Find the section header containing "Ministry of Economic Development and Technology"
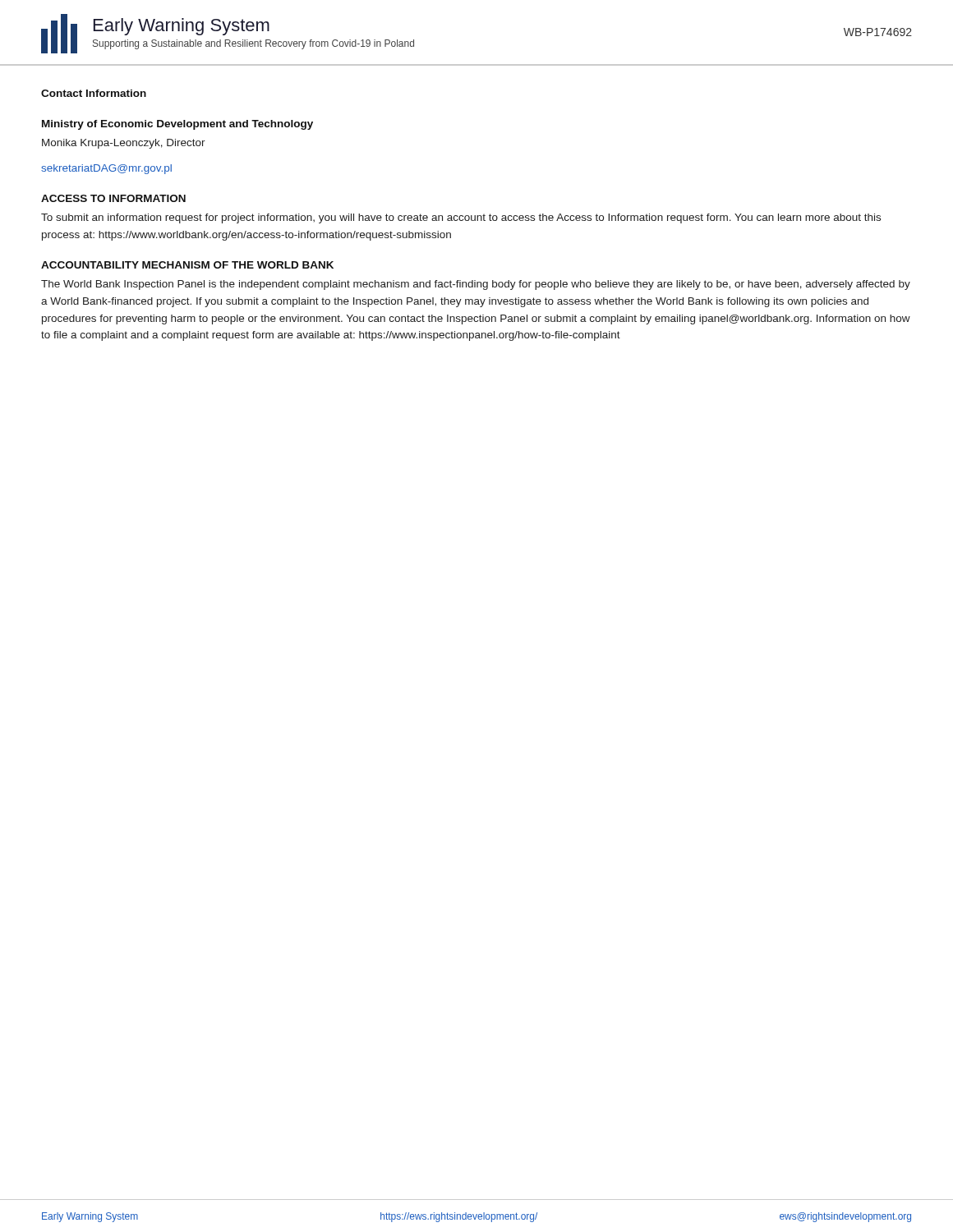Screen dimensions: 1232x953 (x=177, y=124)
